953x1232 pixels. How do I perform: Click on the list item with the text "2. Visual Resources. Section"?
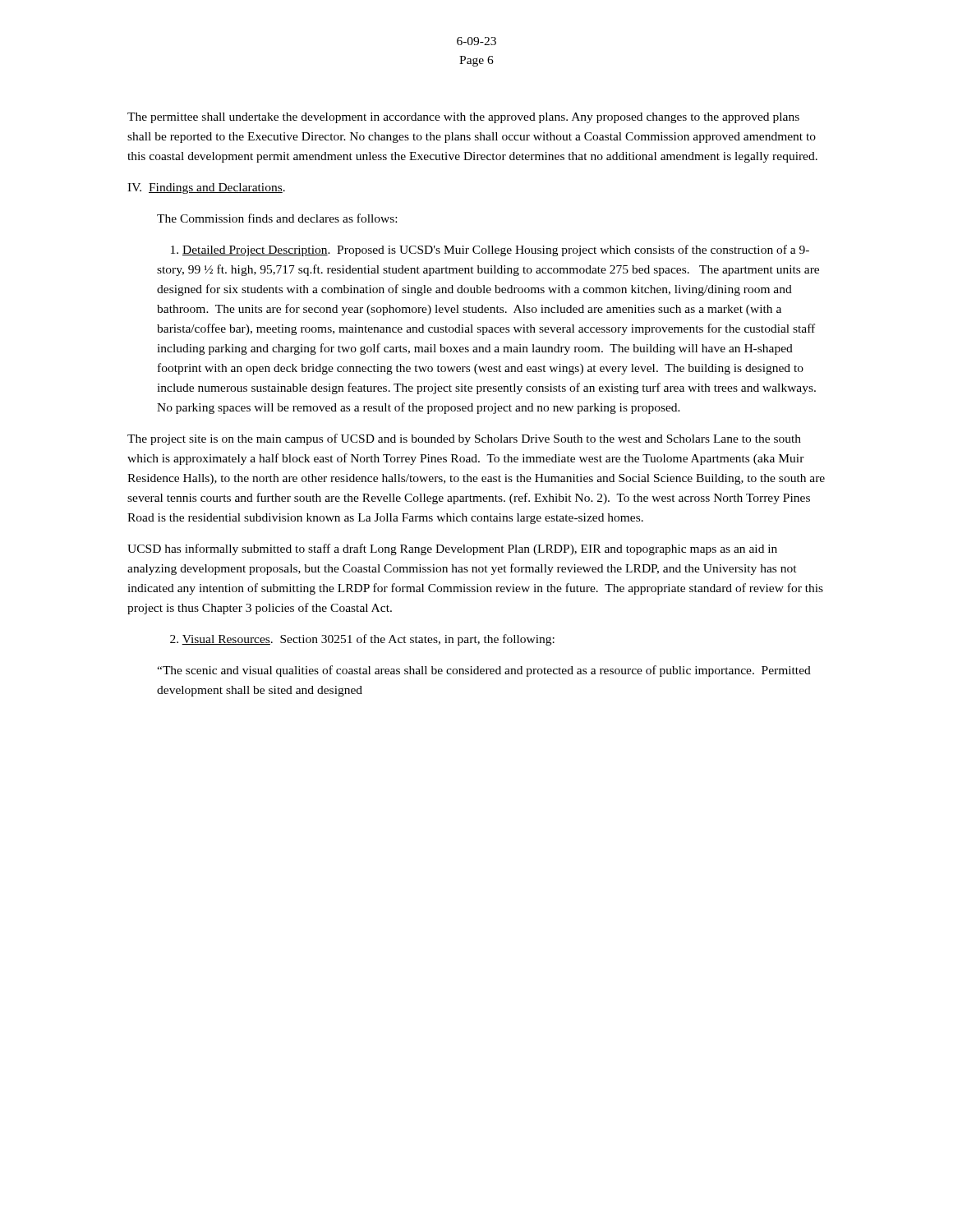click(356, 639)
